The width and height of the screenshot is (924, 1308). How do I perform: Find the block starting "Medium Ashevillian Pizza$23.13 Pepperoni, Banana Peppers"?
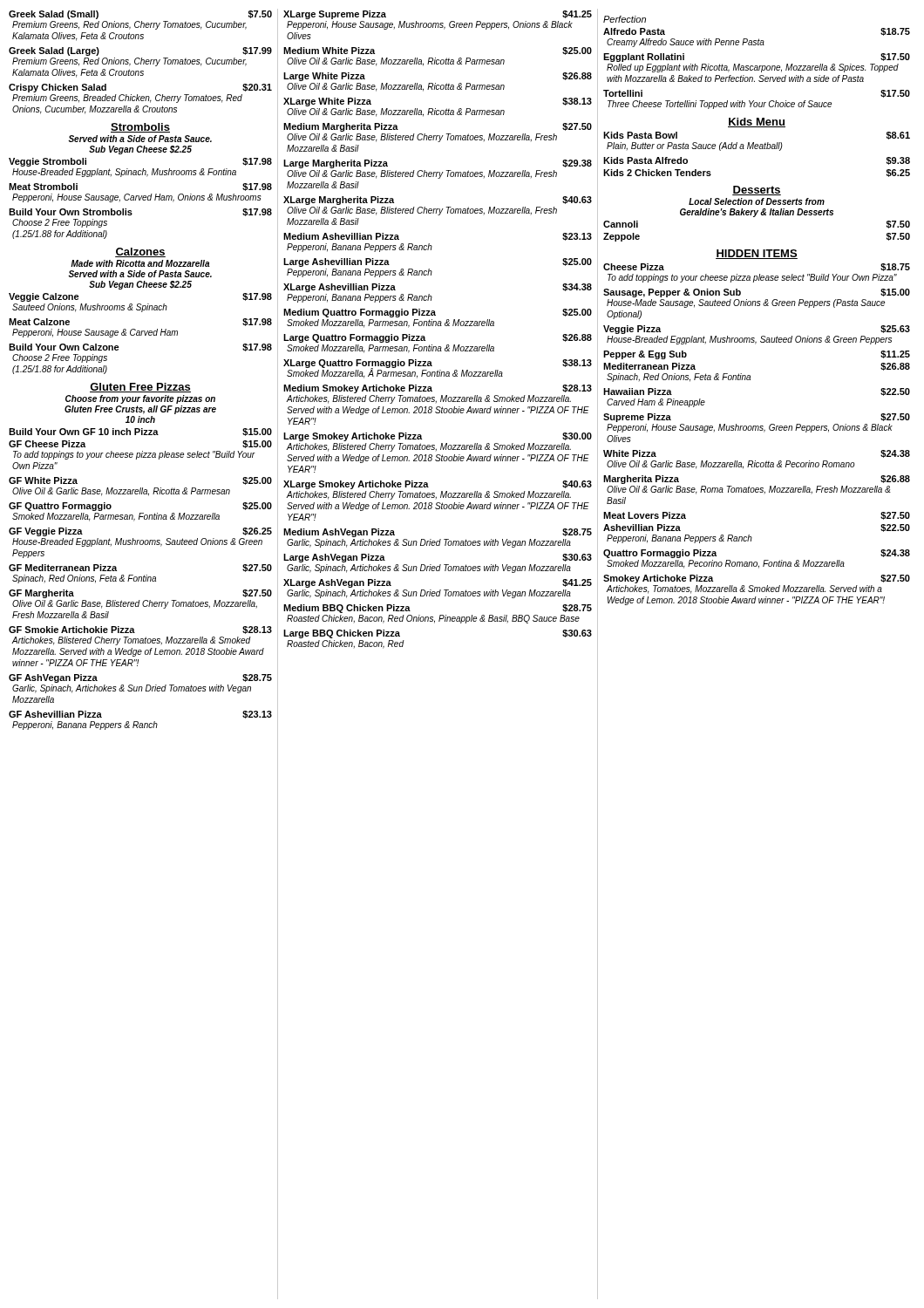438,242
